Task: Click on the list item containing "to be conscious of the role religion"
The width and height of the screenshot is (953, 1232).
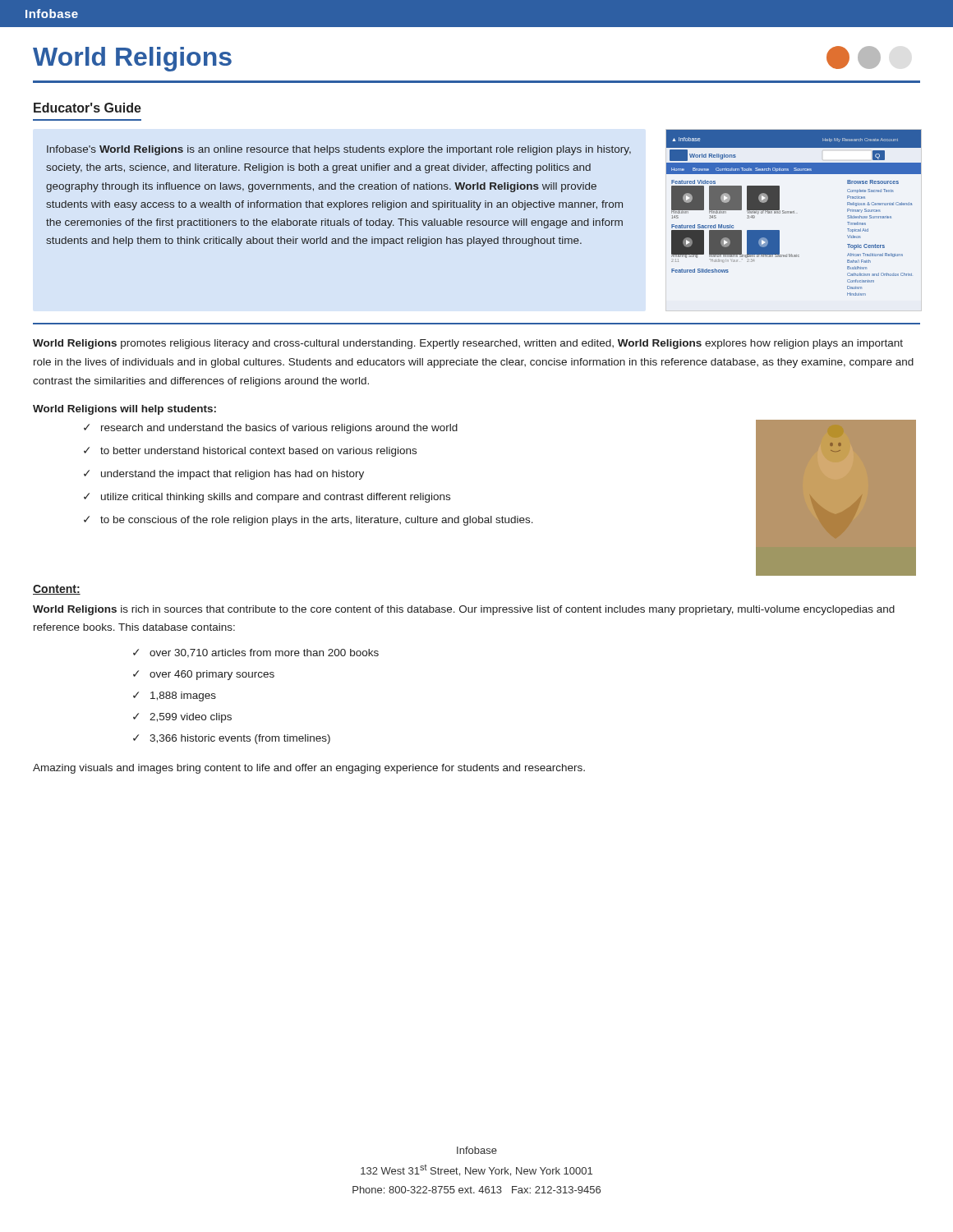Action: [317, 519]
